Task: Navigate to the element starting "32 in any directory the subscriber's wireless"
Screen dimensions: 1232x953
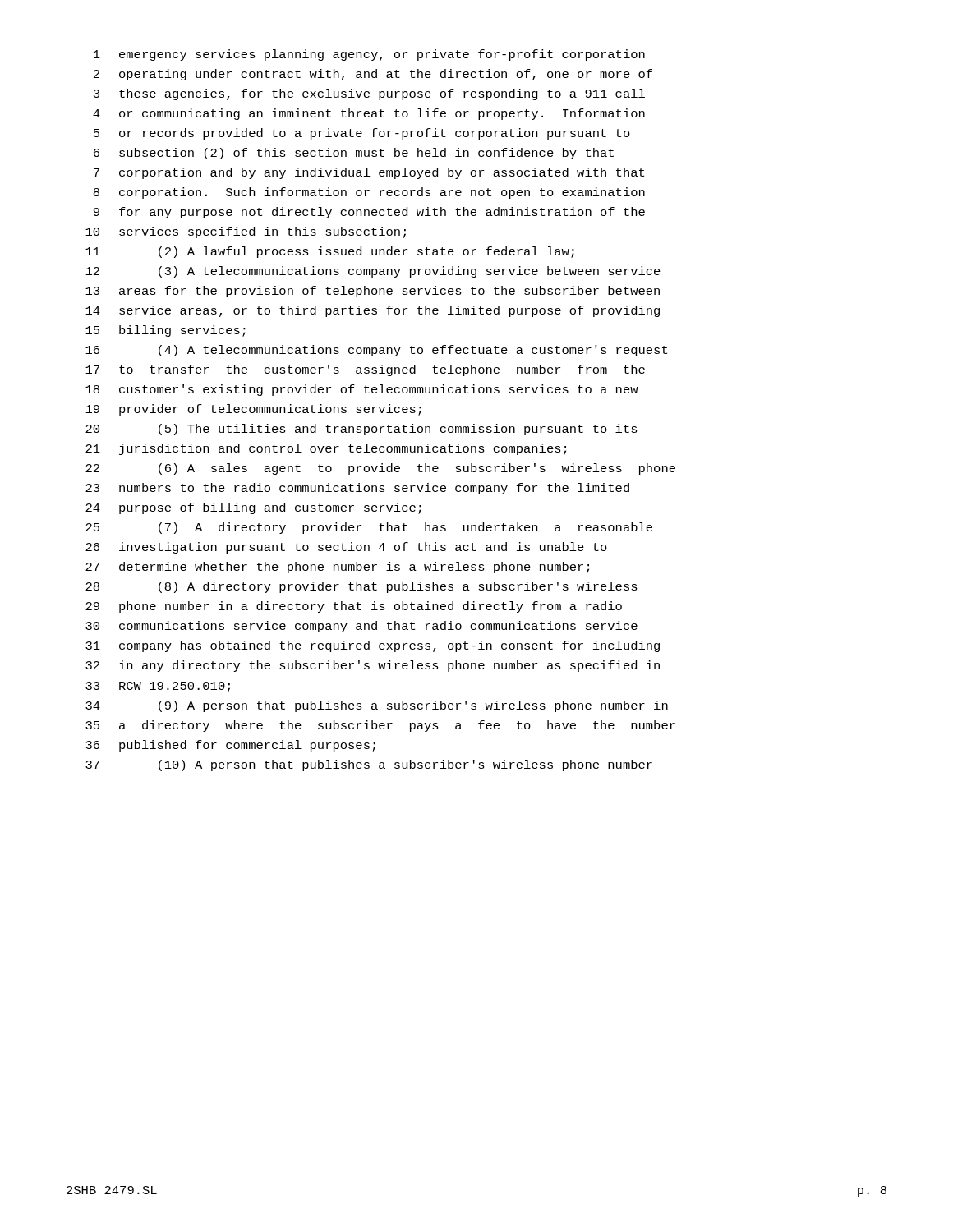Action: tap(476, 667)
